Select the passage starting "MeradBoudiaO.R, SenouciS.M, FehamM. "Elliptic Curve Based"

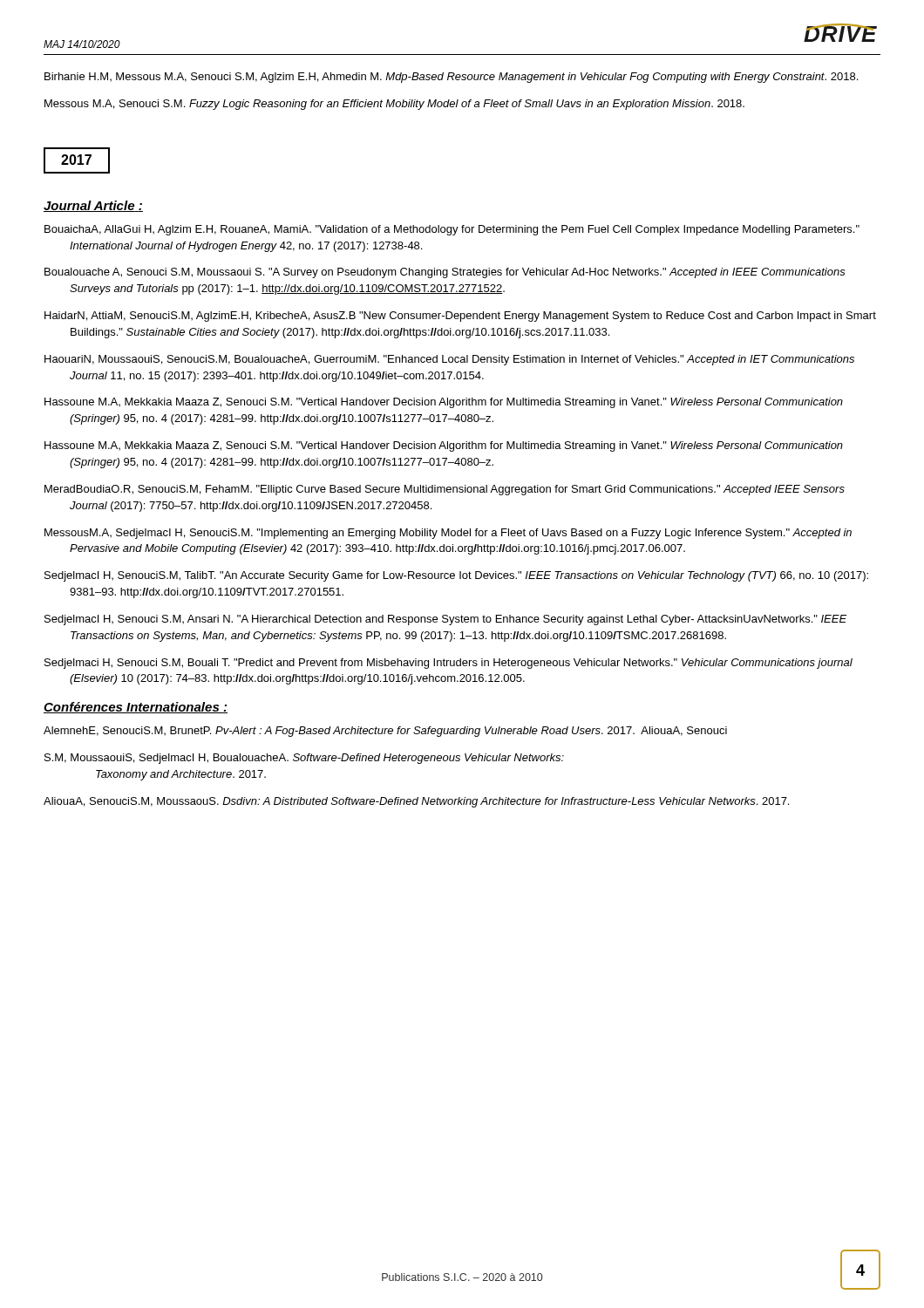444,497
